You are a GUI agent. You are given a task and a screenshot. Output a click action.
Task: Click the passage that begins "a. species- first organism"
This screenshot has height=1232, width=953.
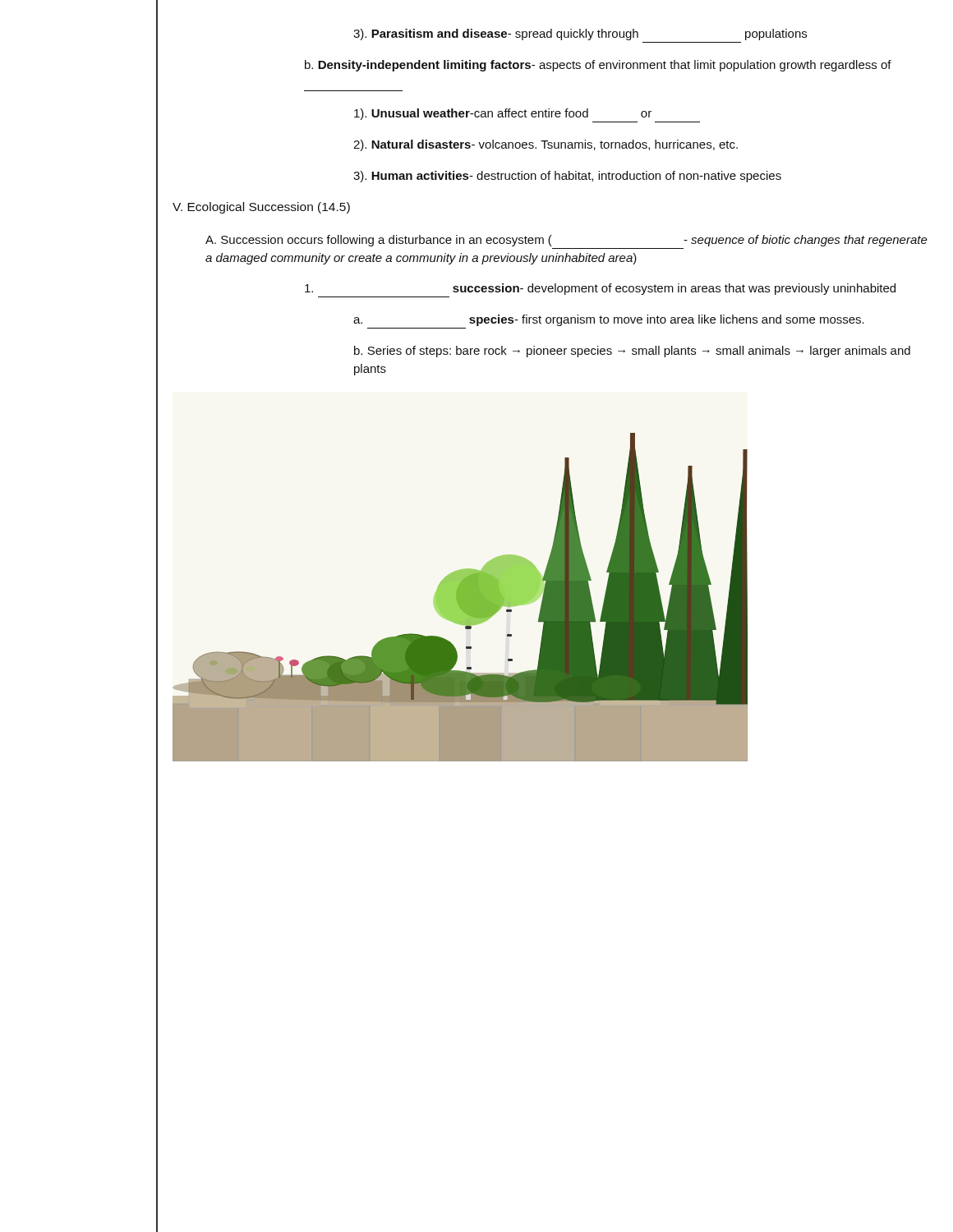coord(609,320)
